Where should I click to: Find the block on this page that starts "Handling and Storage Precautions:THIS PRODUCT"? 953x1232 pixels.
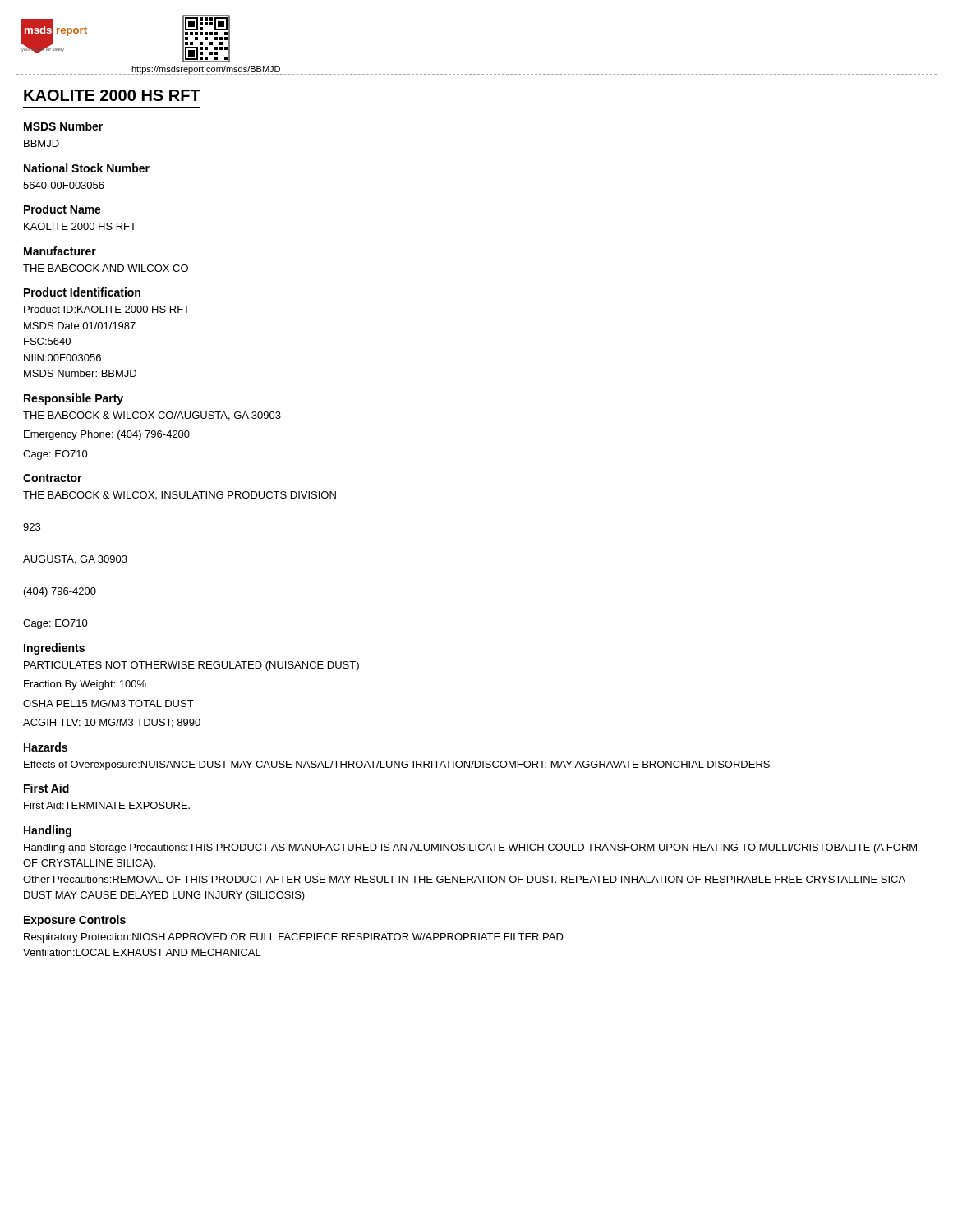tap(470, 871)
